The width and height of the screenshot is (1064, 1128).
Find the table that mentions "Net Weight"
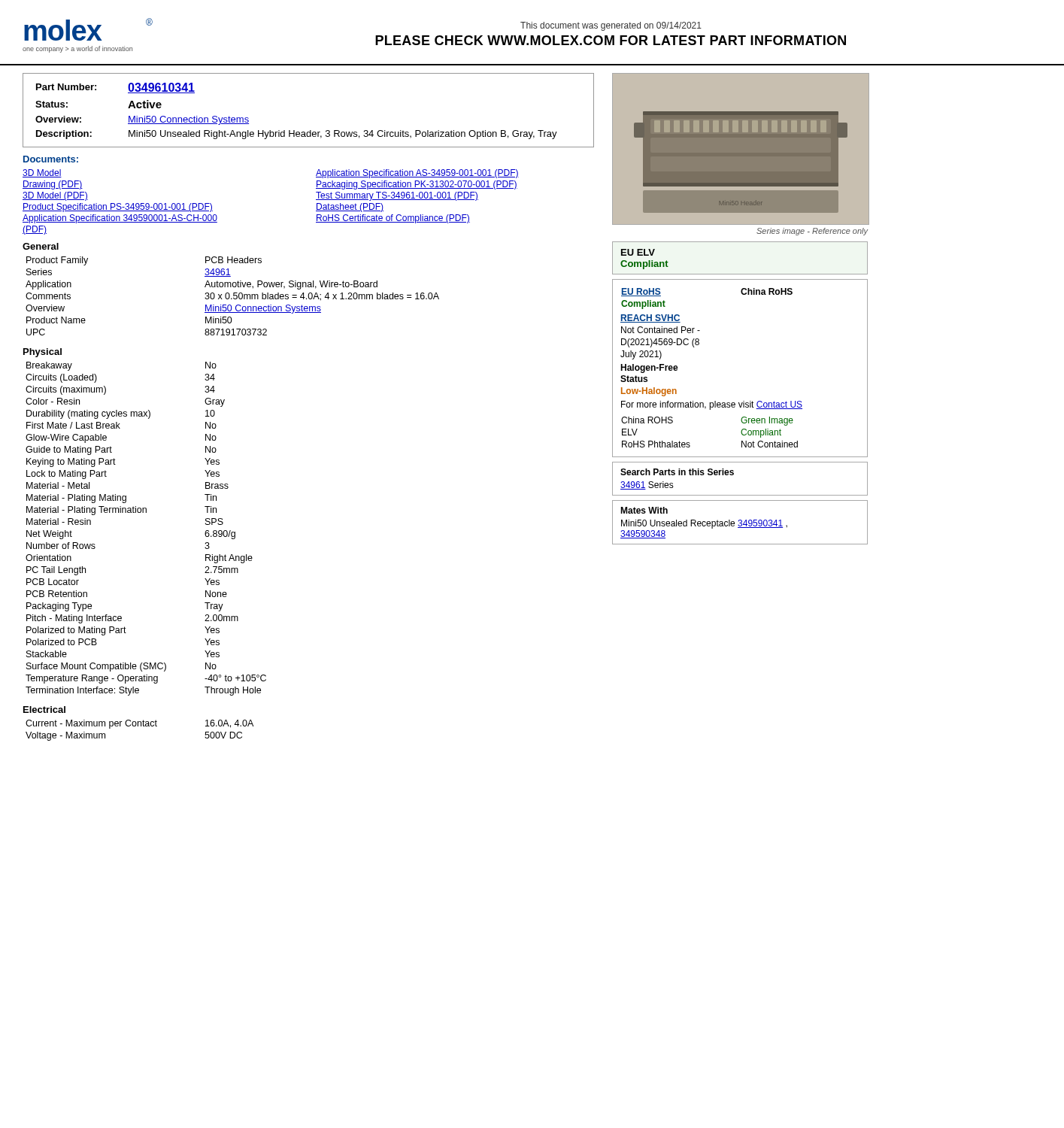pyautogui.click(x=308, y=528)
